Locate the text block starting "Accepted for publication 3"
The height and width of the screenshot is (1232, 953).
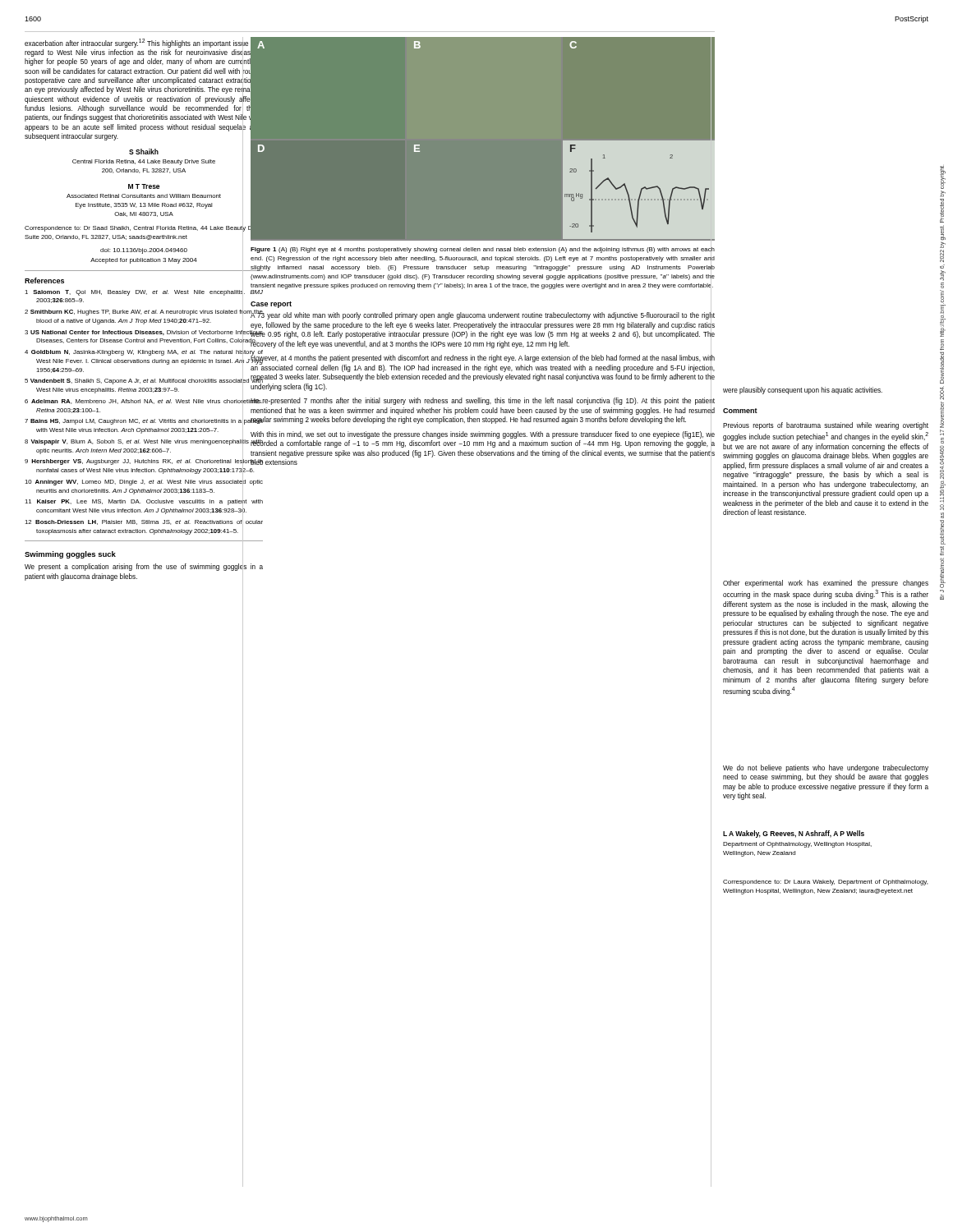(x=144, y=260)
